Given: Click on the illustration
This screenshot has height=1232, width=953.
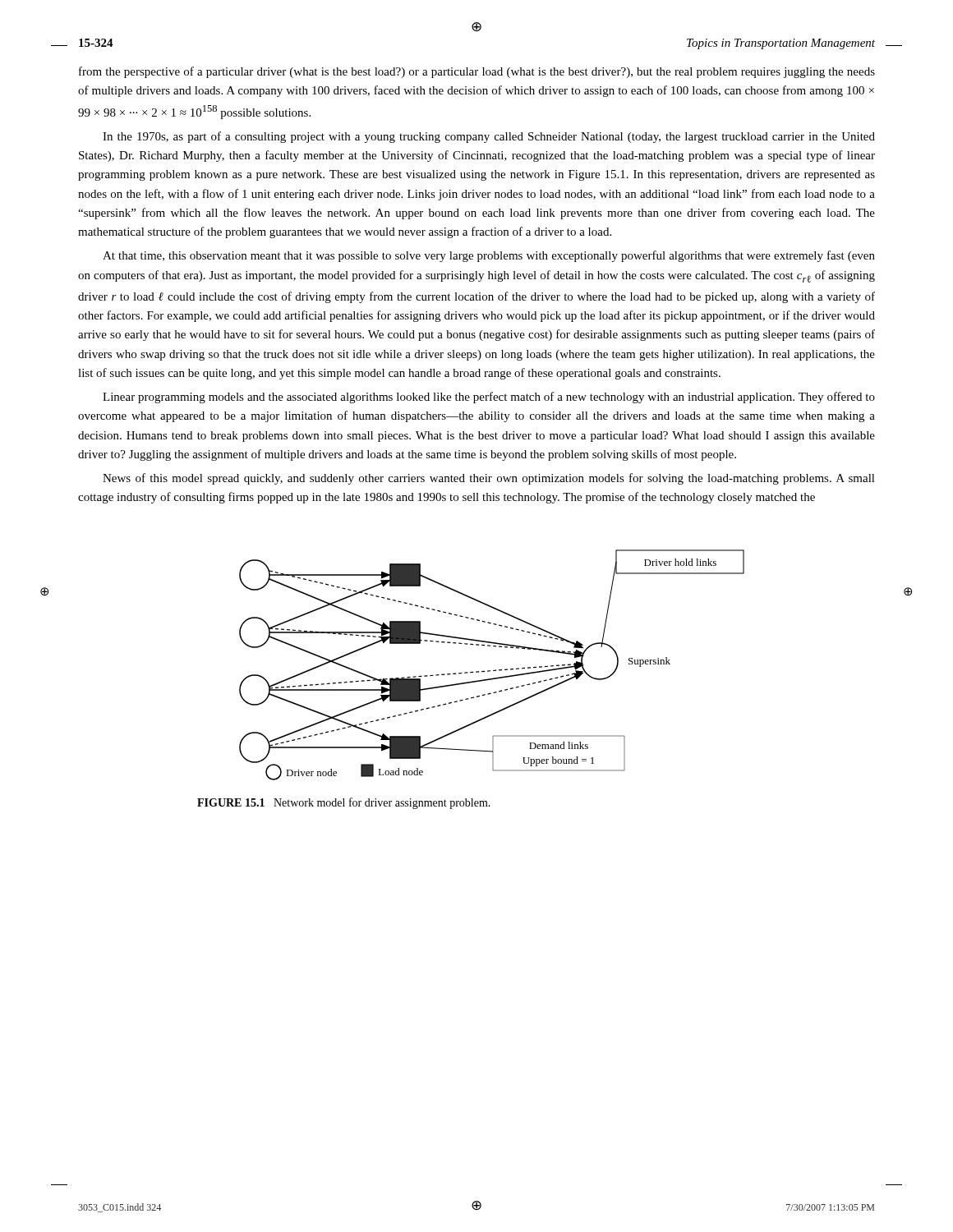Looking at the screenshot, I should pyautogui.click(x=476, y=657).
